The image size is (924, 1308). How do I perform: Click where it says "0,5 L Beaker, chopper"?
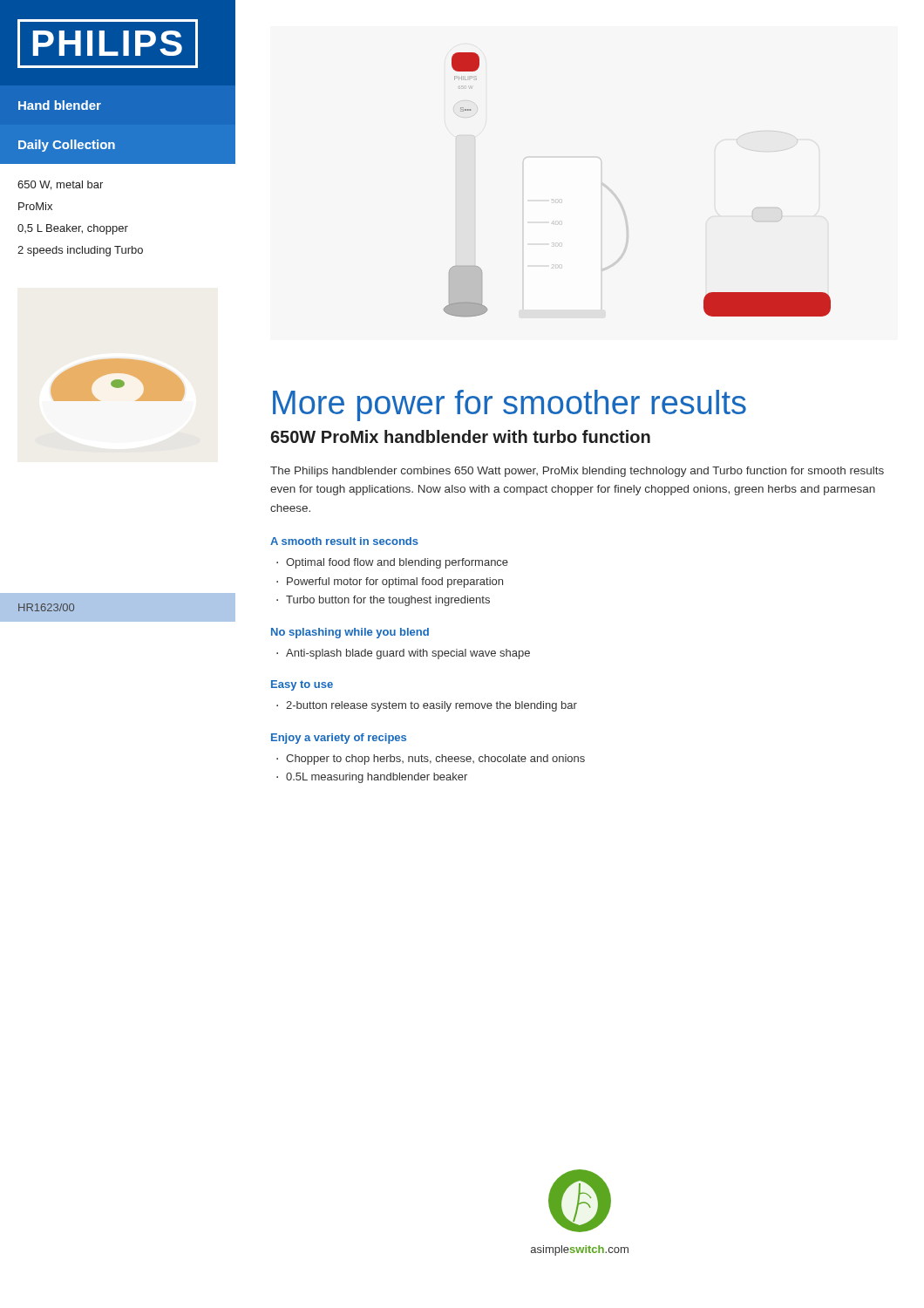[118, 228]
